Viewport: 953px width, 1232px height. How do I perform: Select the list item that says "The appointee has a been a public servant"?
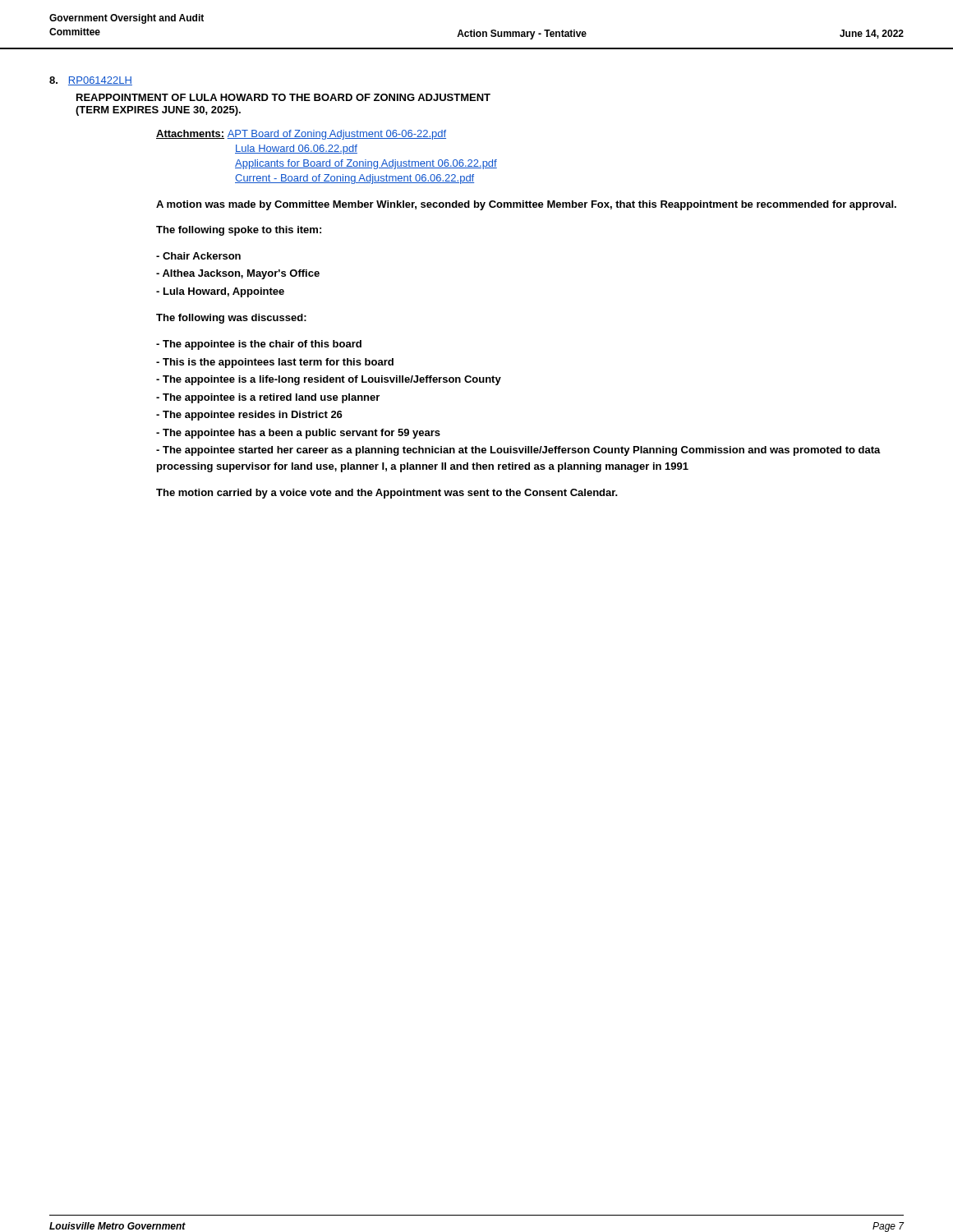298,432
